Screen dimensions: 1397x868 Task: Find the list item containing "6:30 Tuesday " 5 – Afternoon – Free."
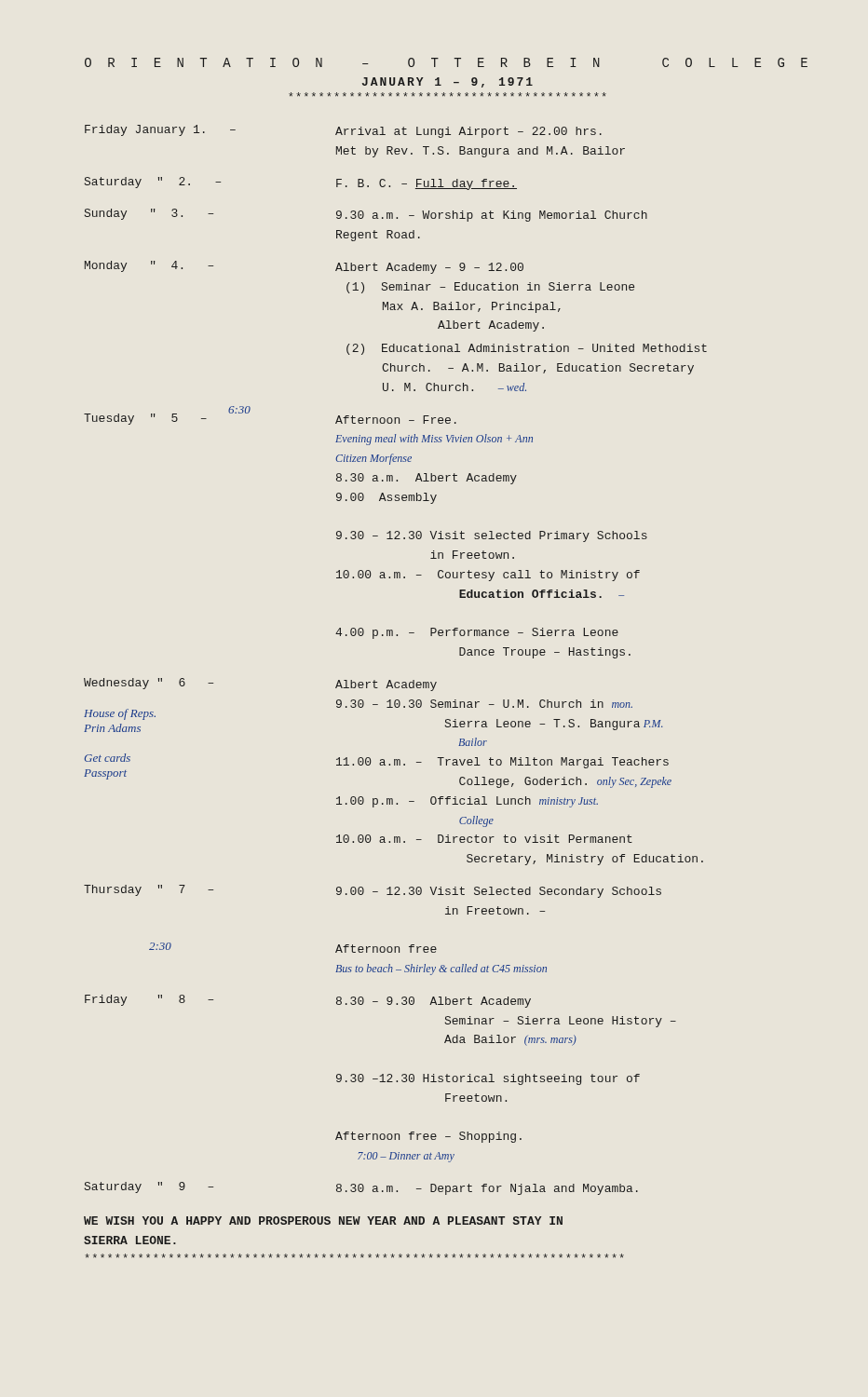click(x=448, y=537)
